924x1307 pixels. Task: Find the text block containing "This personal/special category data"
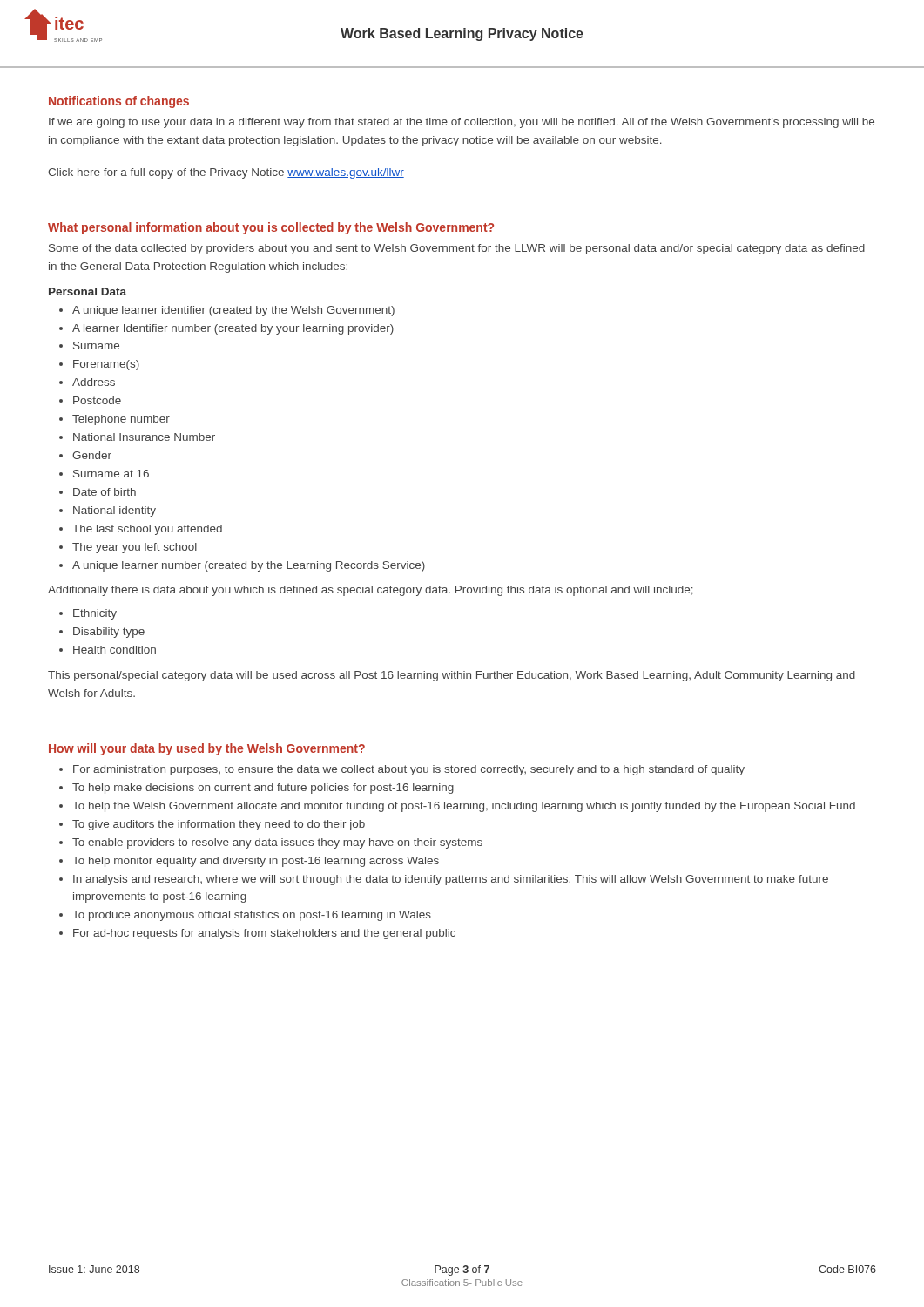[452, 684]
